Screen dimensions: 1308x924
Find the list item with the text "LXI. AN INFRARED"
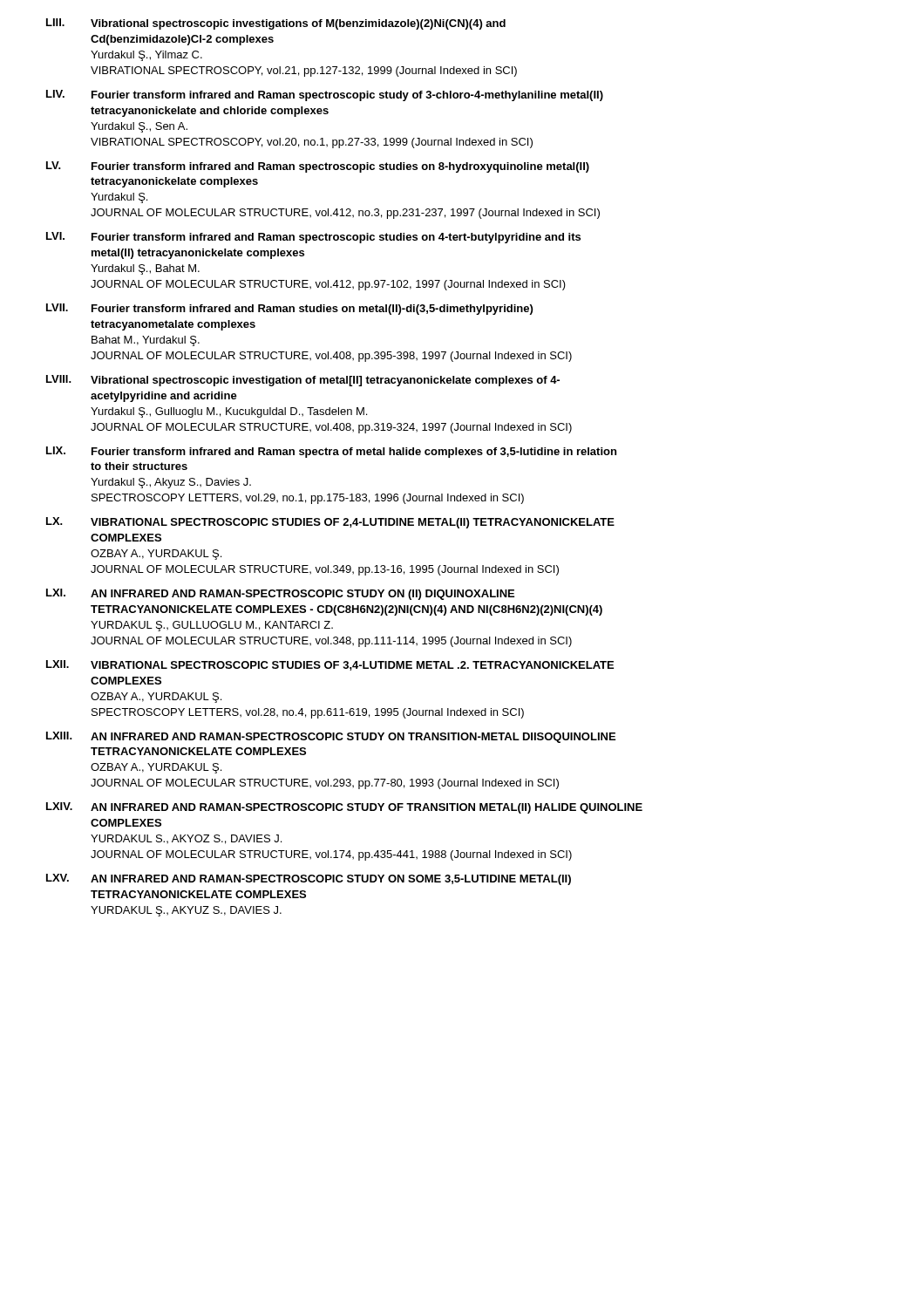[468, 617]
